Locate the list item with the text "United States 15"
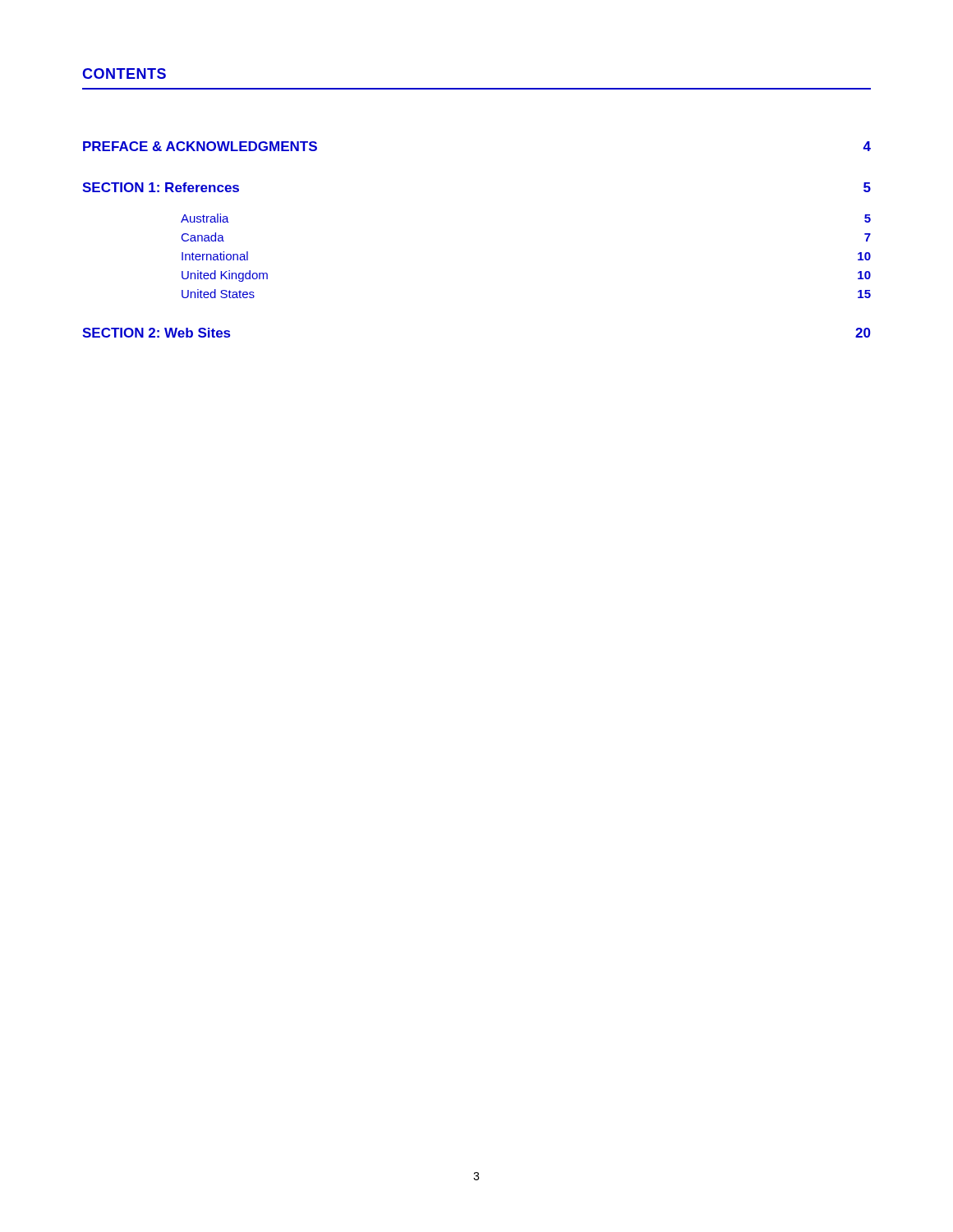Viewport: 953px width, 1232px height. click(207, 294)
